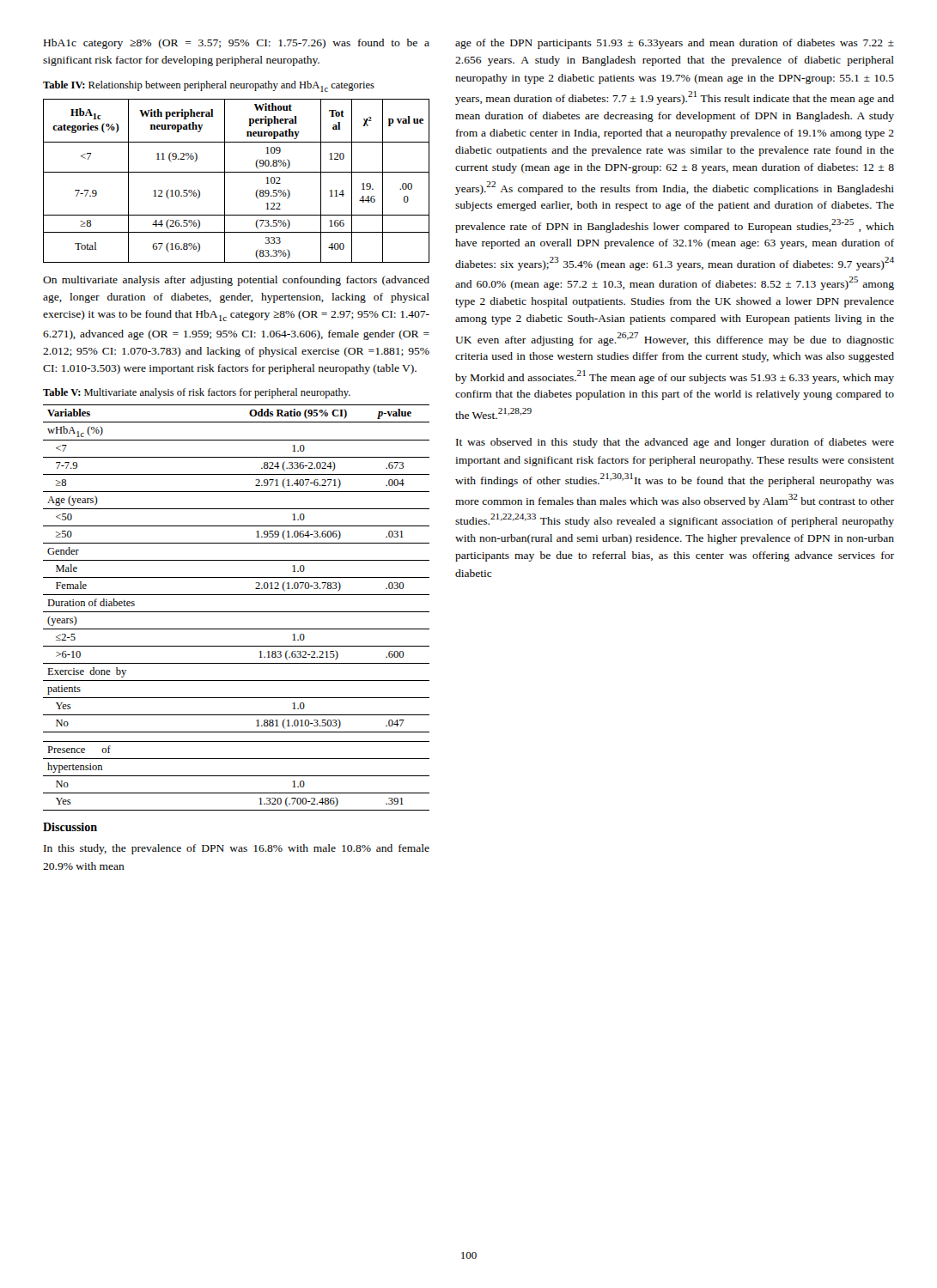The image size is (937, 1288).
Task: Click on the text block with the text "In this study, the prevalence of"
Action: click(x=236, y=857)
